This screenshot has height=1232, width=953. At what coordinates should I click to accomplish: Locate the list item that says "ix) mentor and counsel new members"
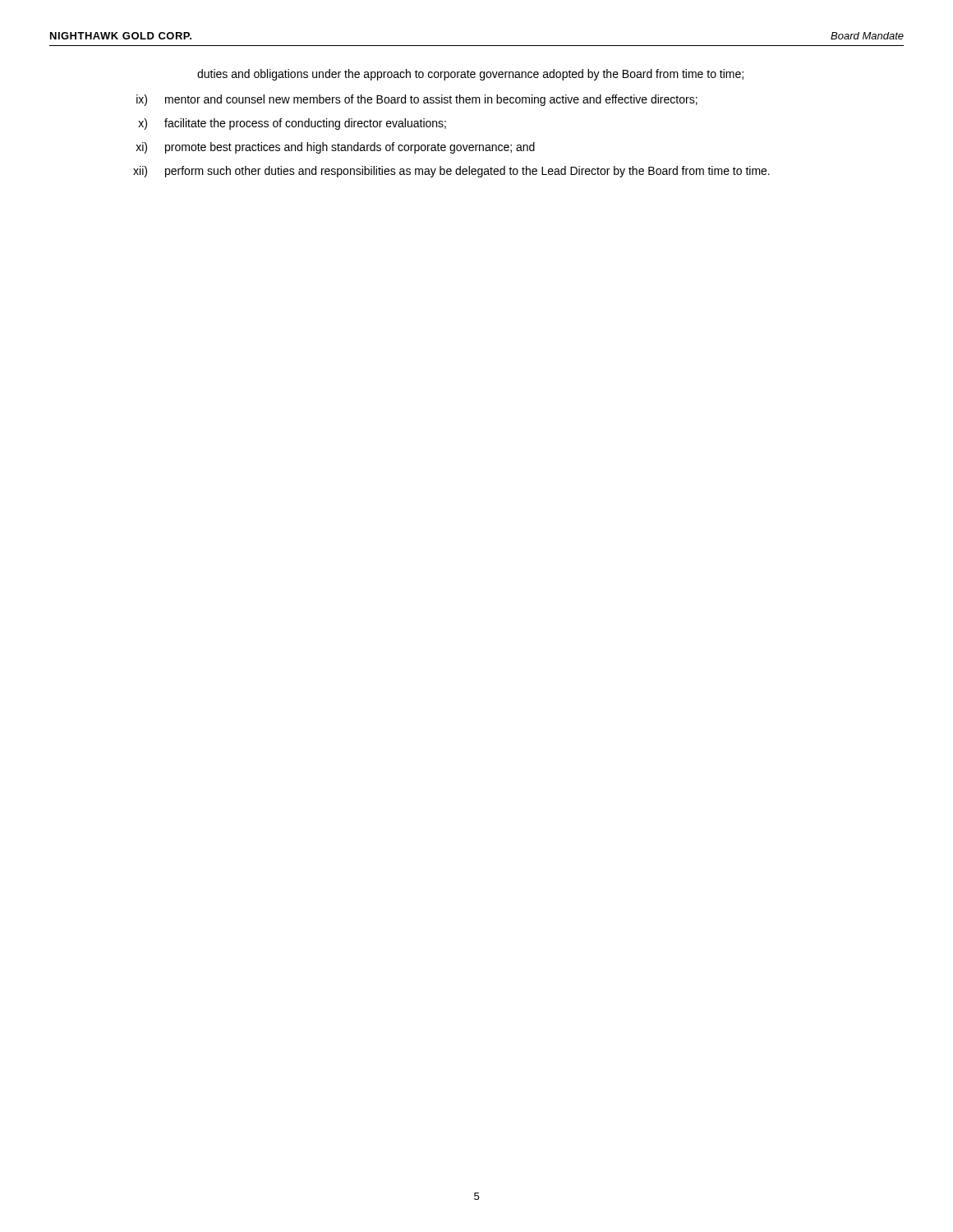pyautogui.click(x=476, y=100)
